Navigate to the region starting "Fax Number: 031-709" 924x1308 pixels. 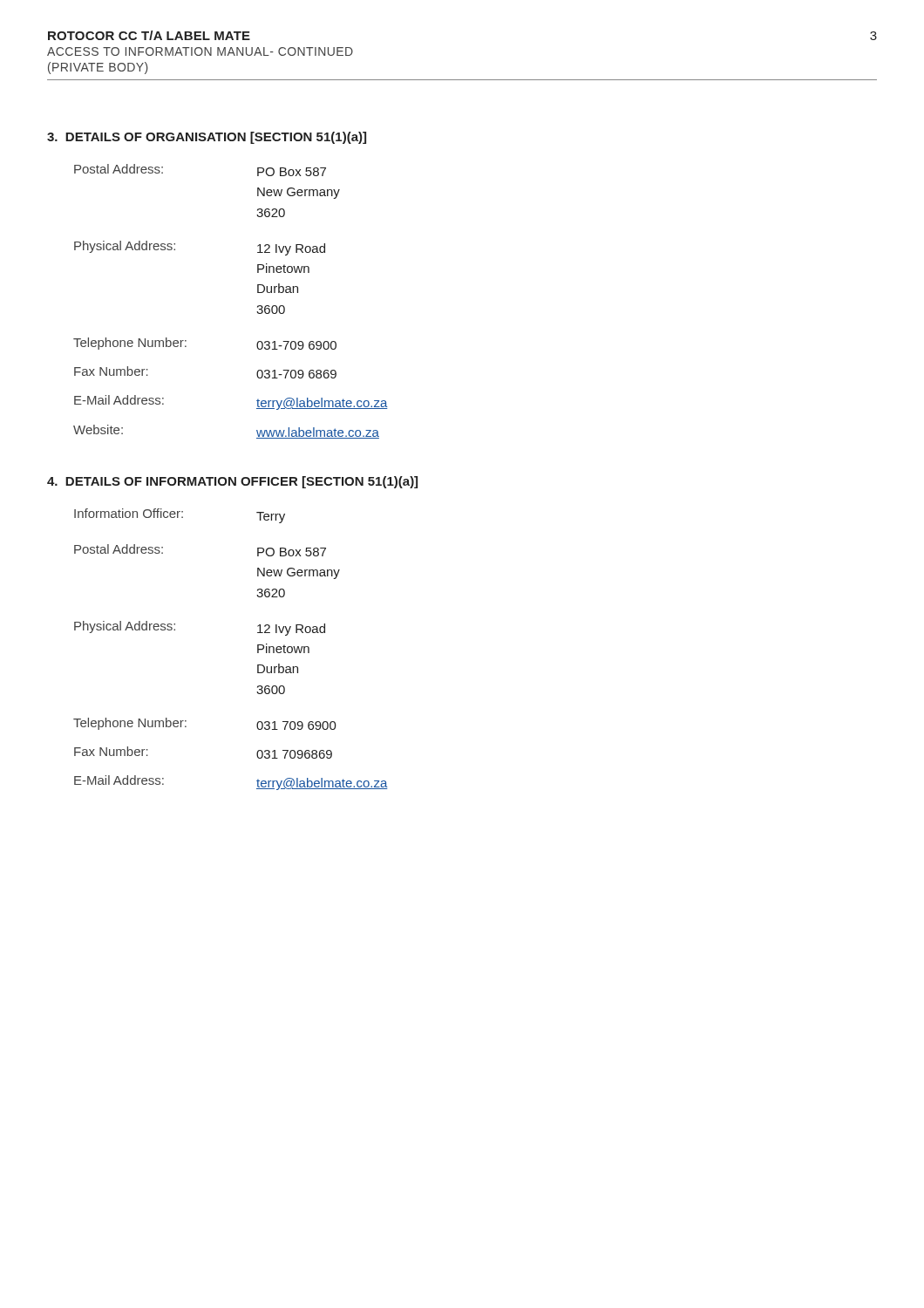(x=110, y=372)
